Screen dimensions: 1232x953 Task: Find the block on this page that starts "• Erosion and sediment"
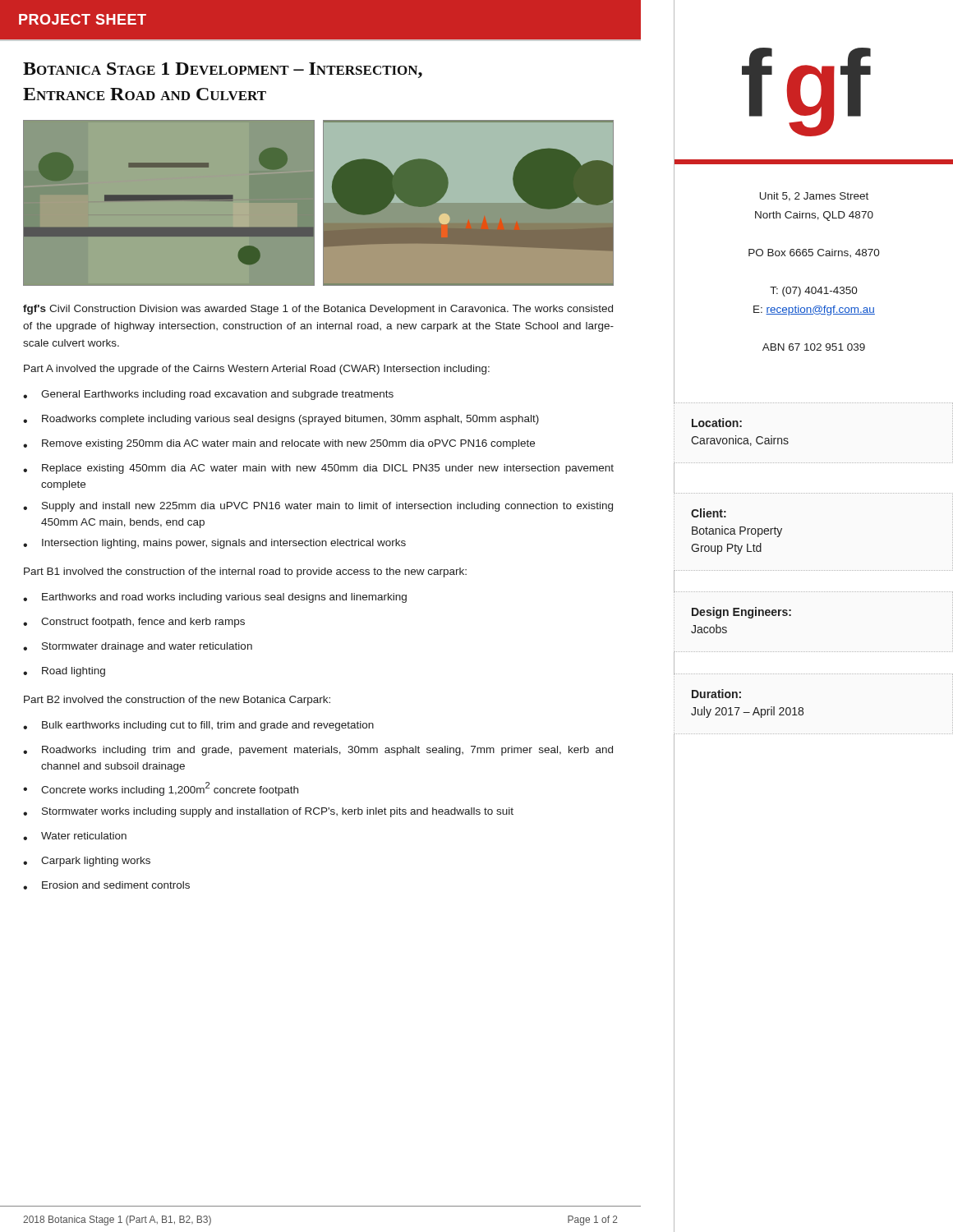[106, 885]
